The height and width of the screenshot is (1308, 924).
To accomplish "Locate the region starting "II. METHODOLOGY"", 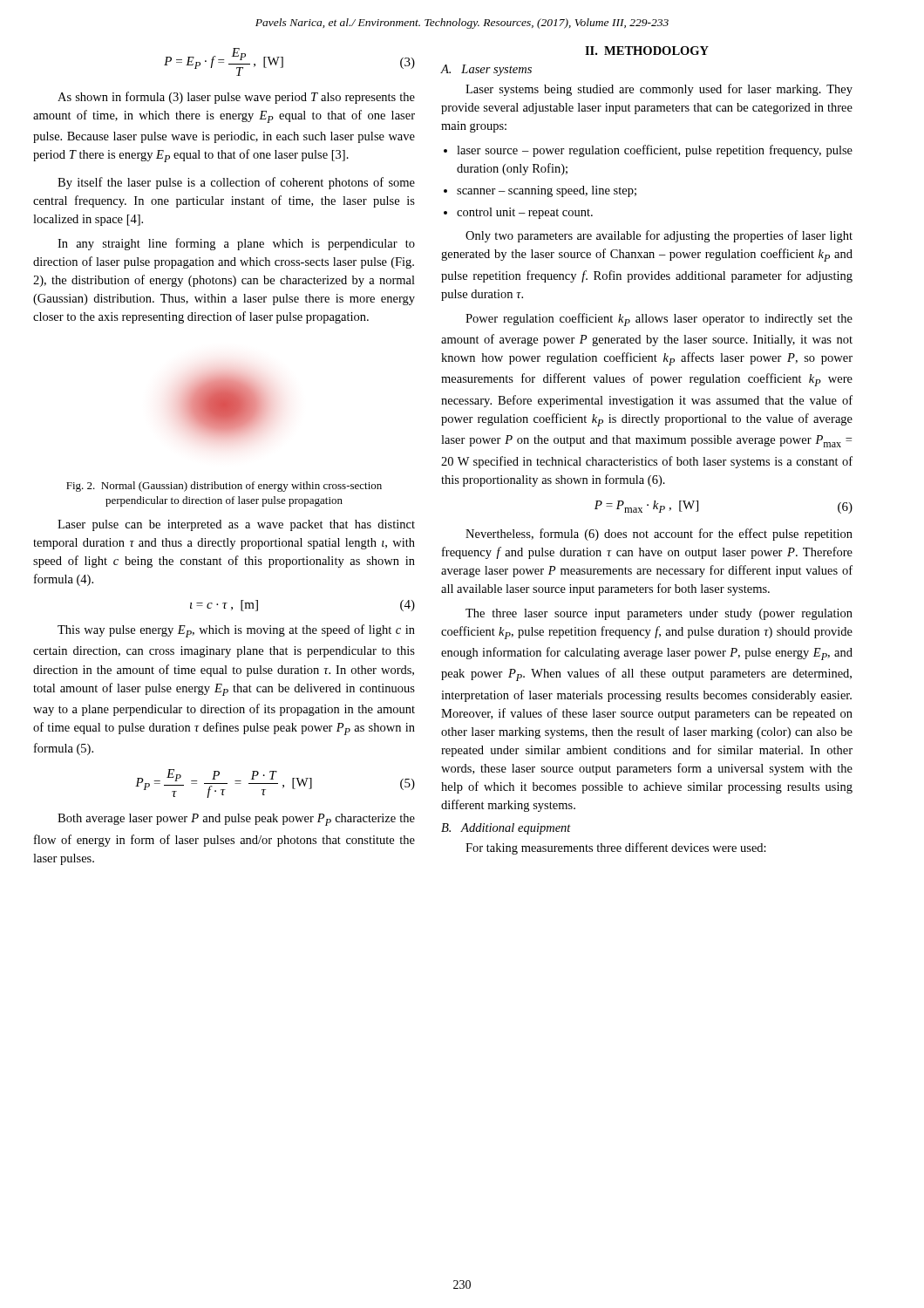I will tap(647, 51).
